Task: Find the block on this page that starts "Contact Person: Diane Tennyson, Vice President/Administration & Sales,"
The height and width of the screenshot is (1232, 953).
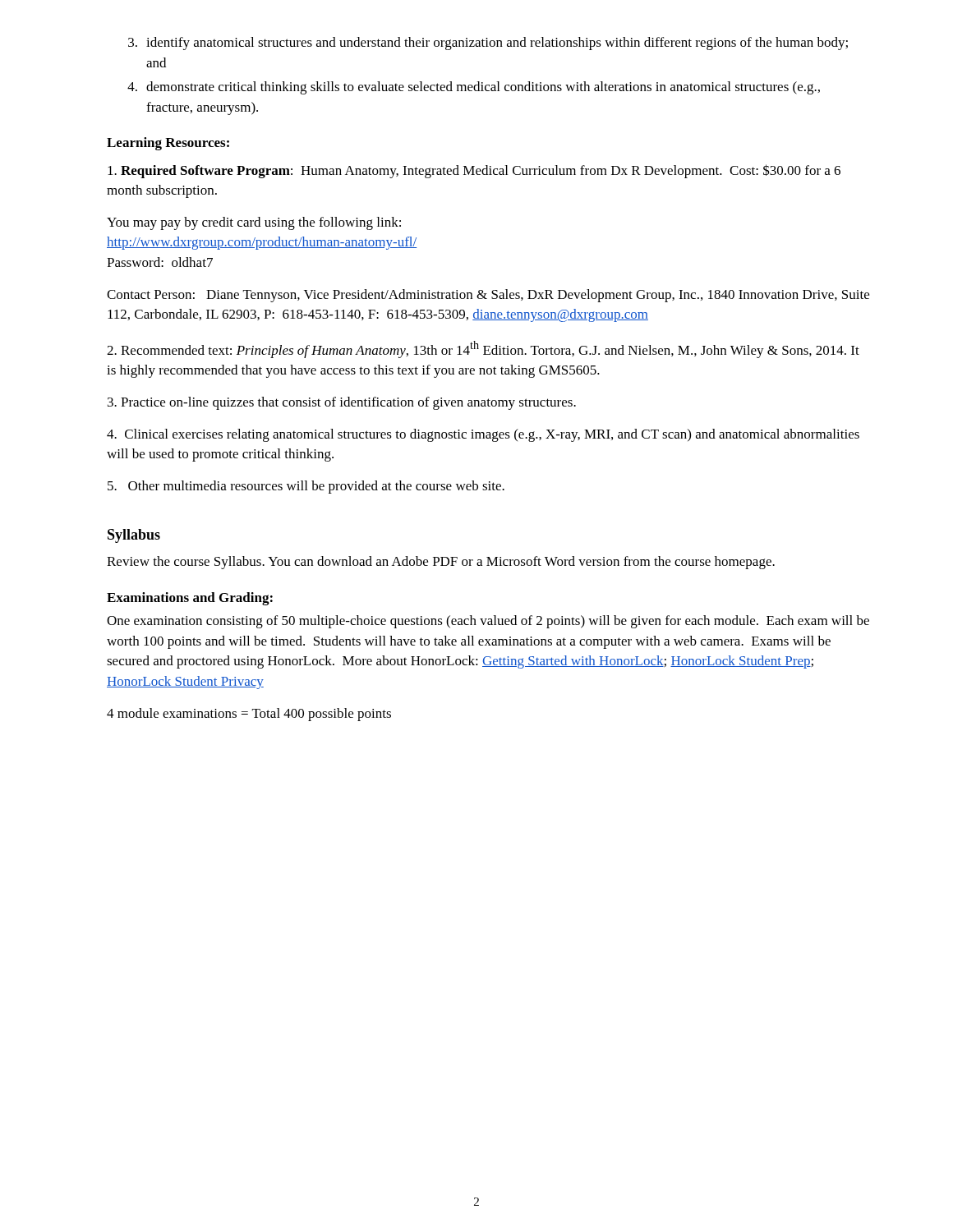Action: [489, 305]
